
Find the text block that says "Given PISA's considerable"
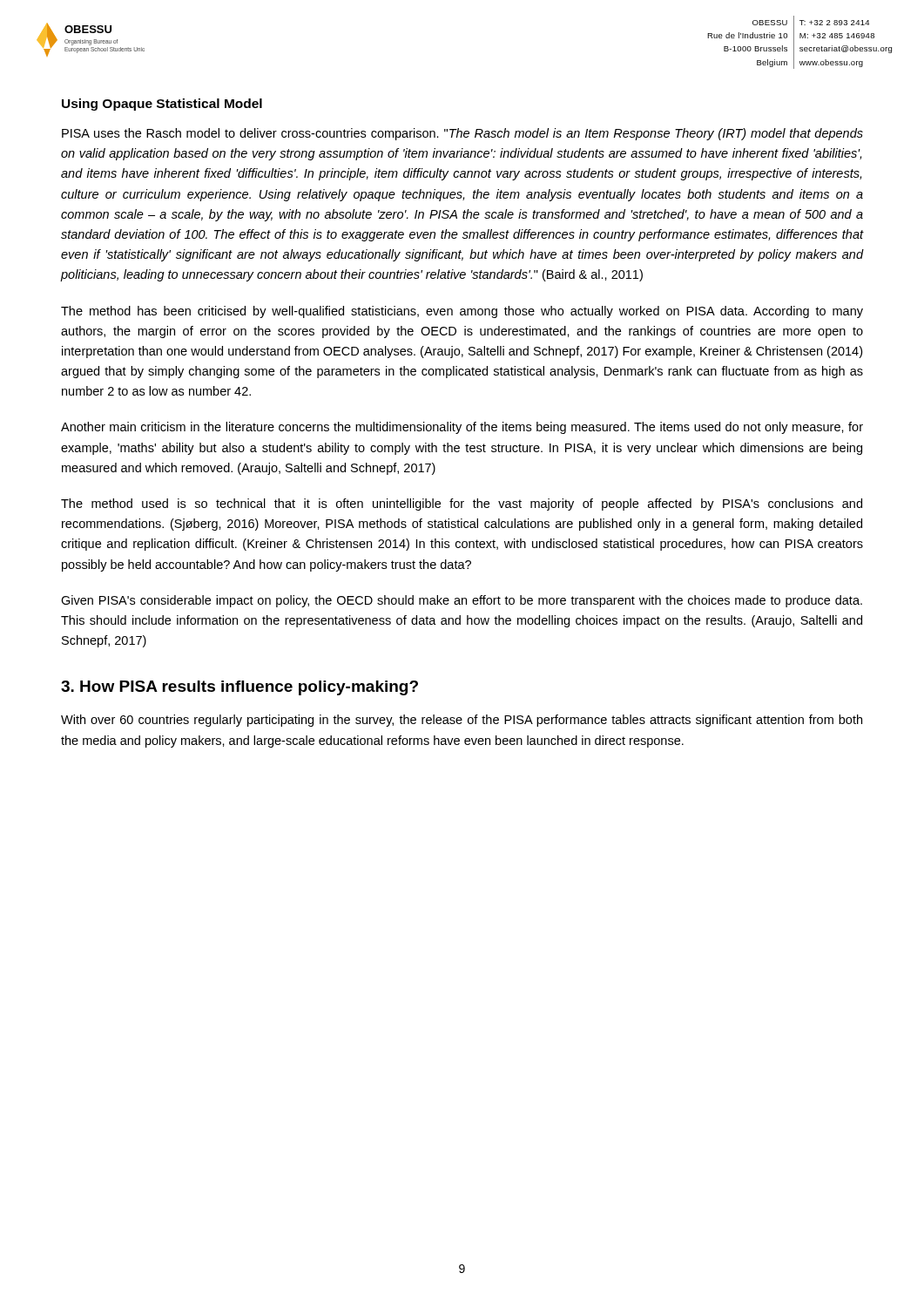coord(462,620)
